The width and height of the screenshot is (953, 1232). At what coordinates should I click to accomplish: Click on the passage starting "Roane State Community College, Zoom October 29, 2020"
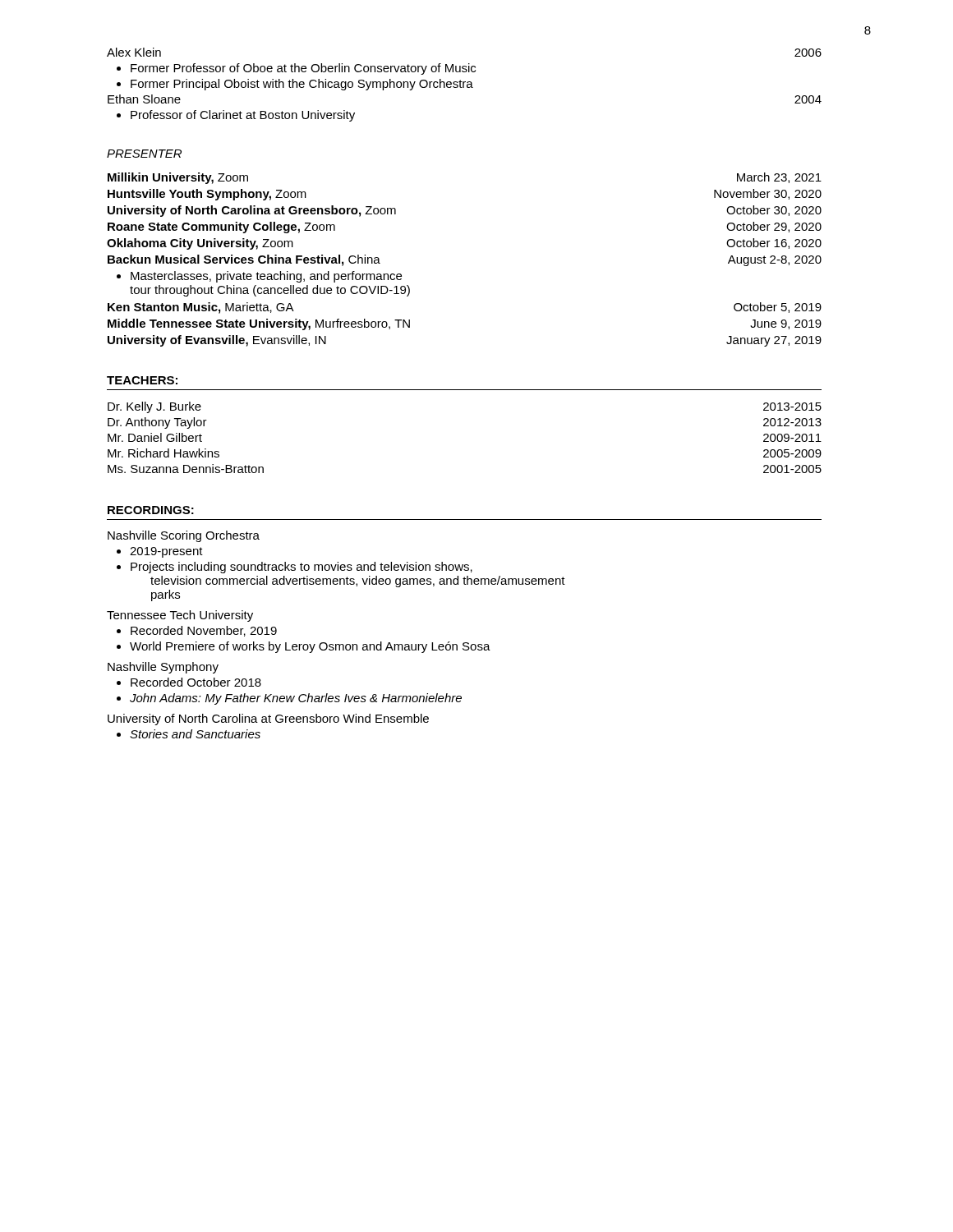point(222,227)
